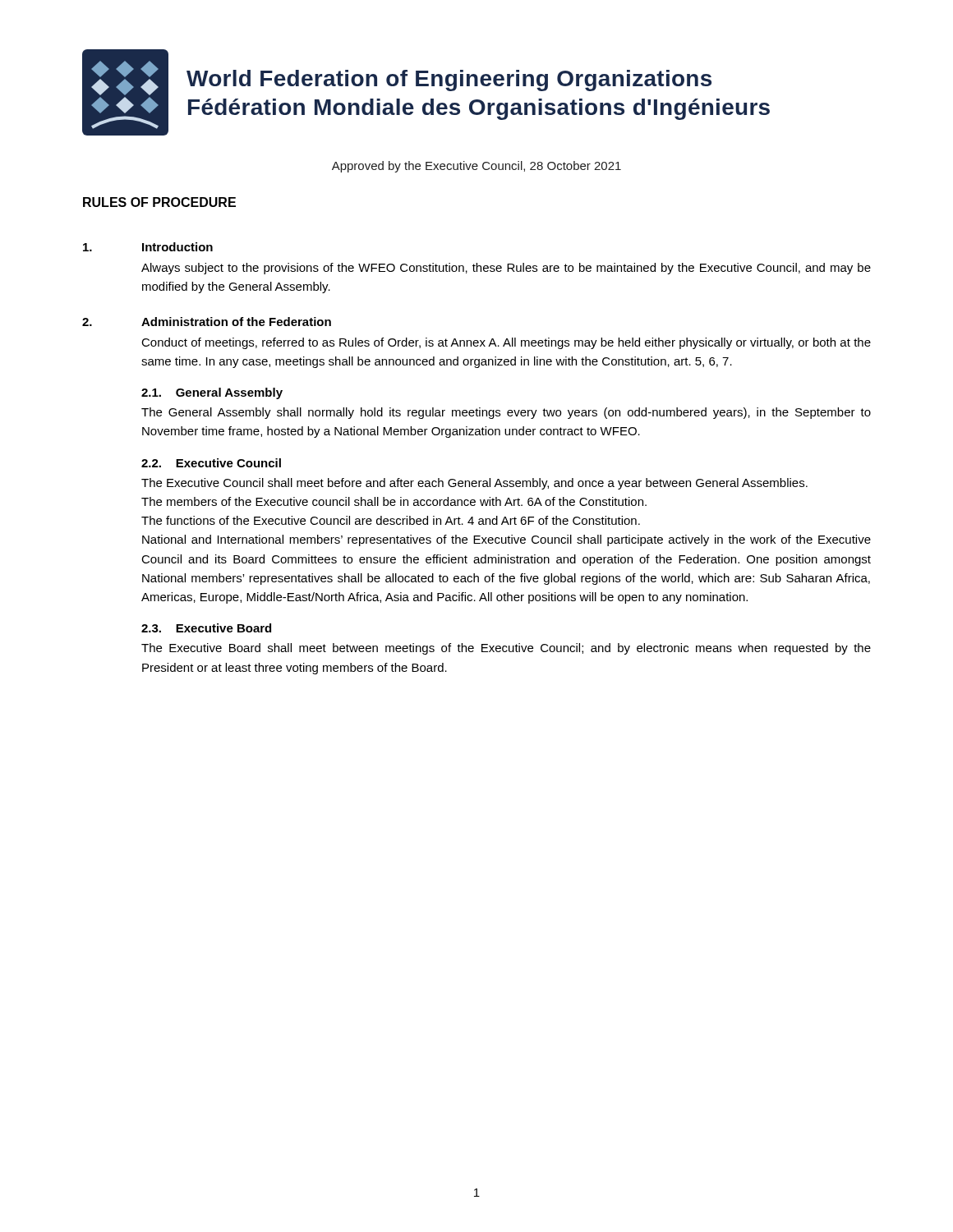The width and height of the screenshot is (953, 1232).
Task: Where does it say "2.1. General Assembly"?
Action: click(212, 393)
